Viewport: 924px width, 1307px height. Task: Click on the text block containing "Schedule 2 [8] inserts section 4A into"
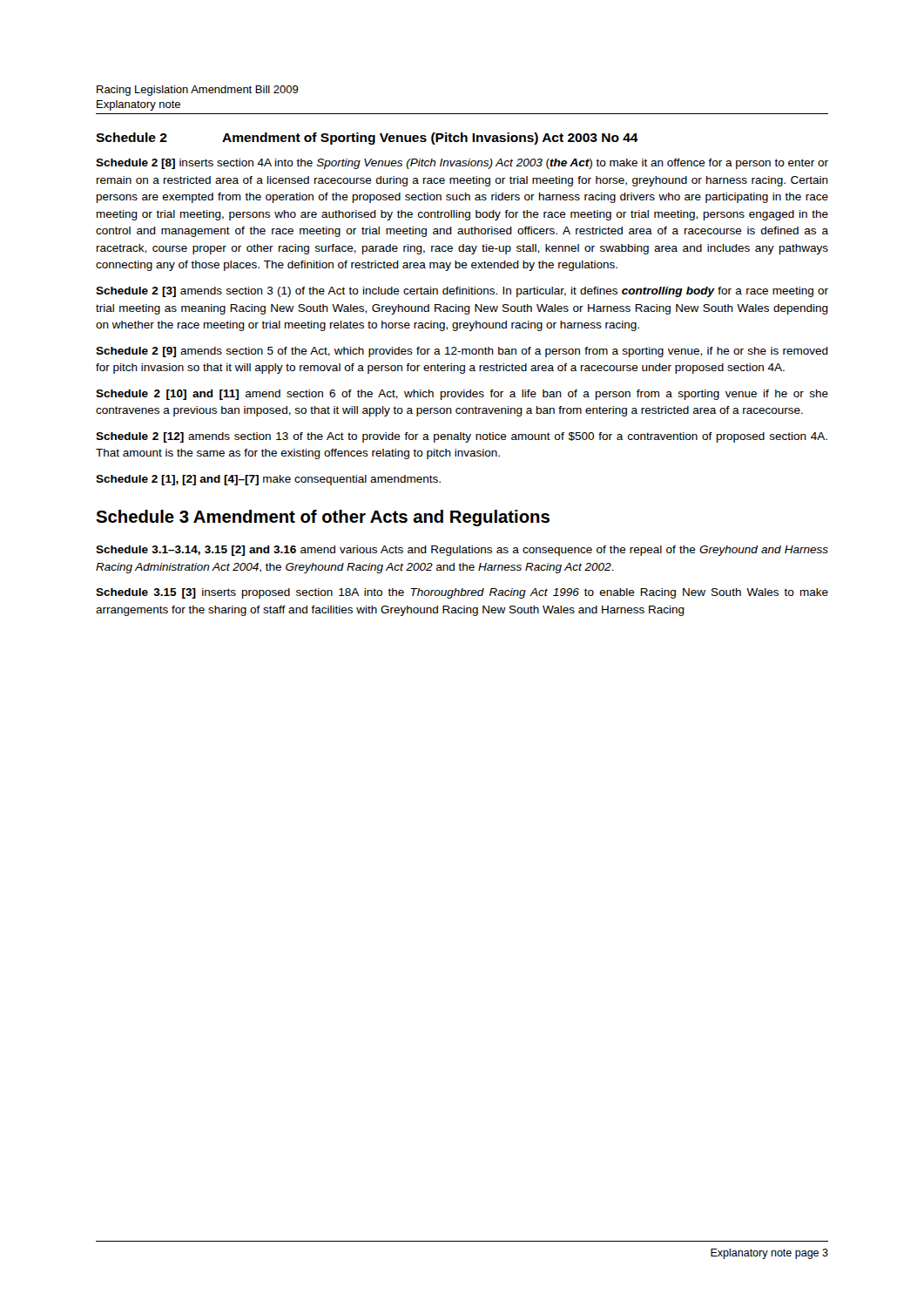pos(462,214)
